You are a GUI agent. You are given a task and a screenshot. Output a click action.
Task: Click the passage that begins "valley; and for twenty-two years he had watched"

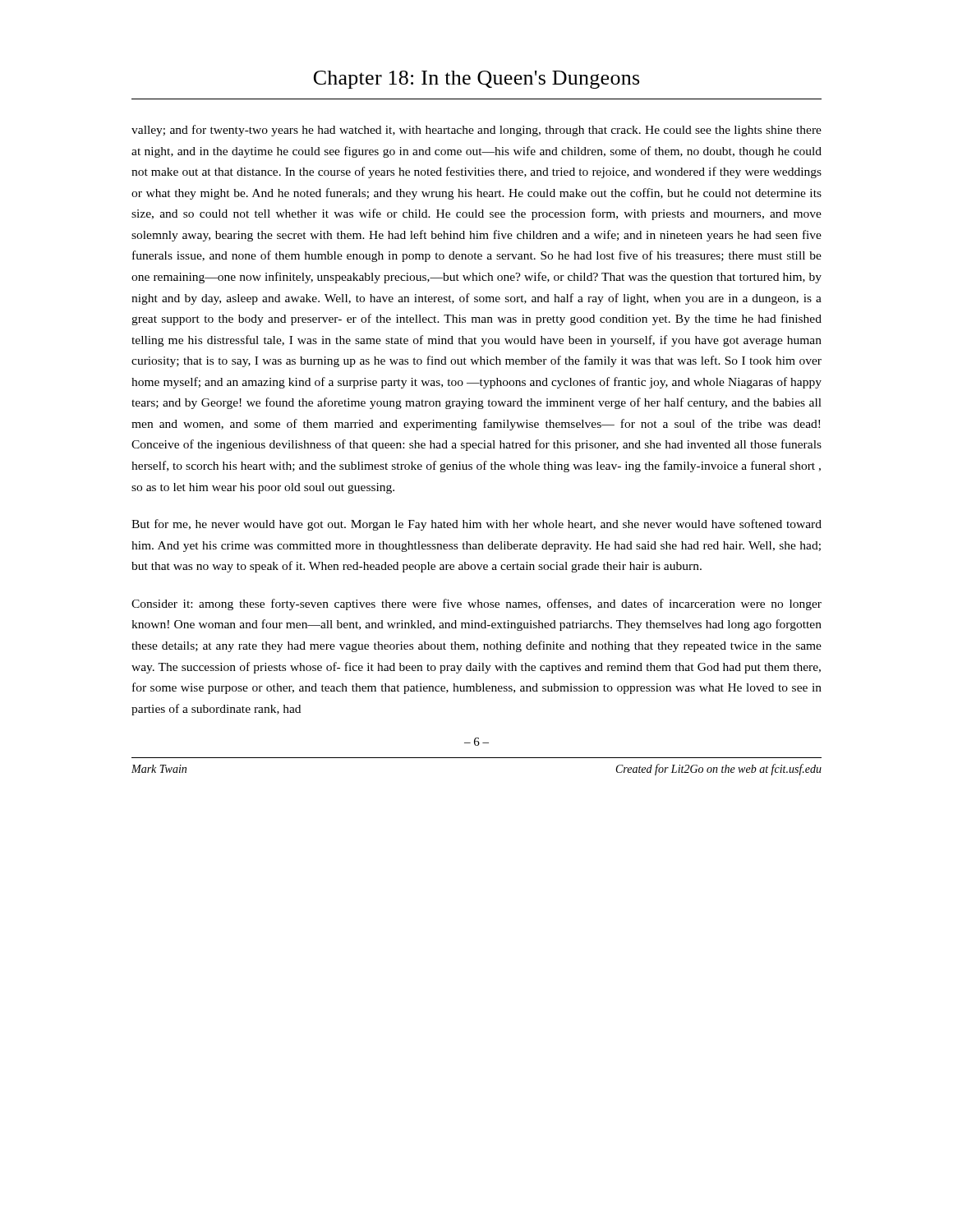click(476, 308)
